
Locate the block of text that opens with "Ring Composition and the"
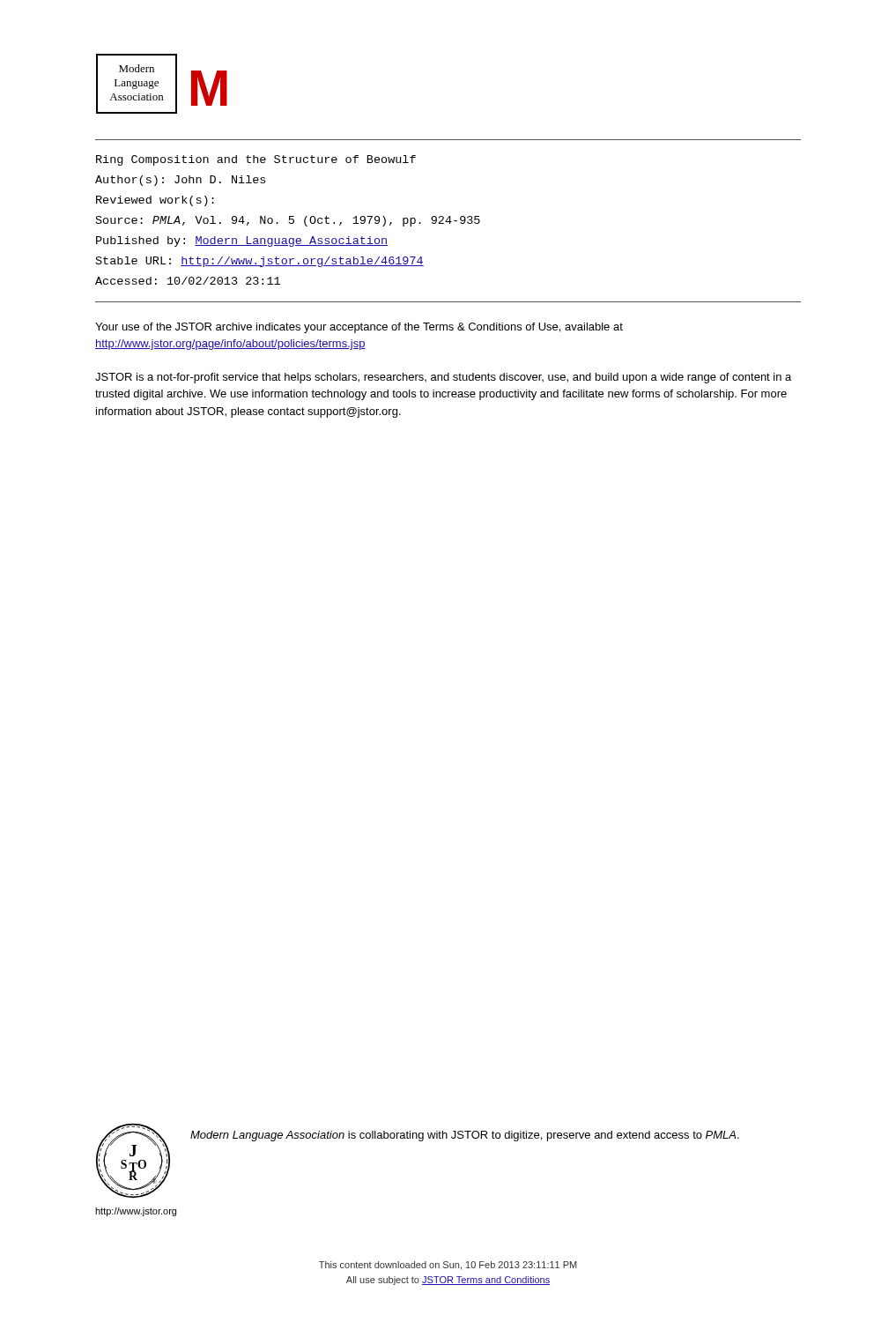coord(288,221)
